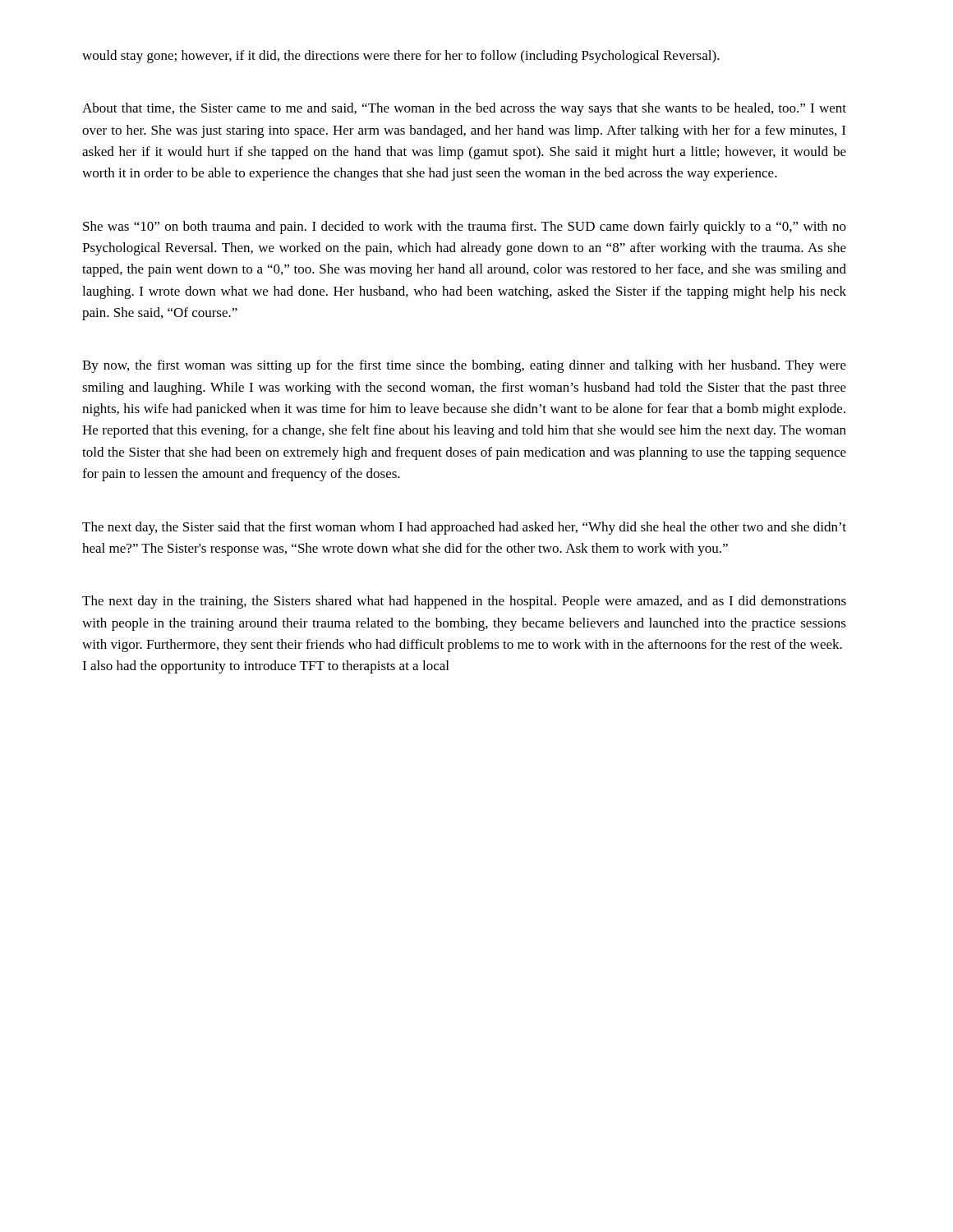Find the text block that reads "About that time, the Sister came"
The height and width of the screenshot is (1232, 953).
point(464,141)
